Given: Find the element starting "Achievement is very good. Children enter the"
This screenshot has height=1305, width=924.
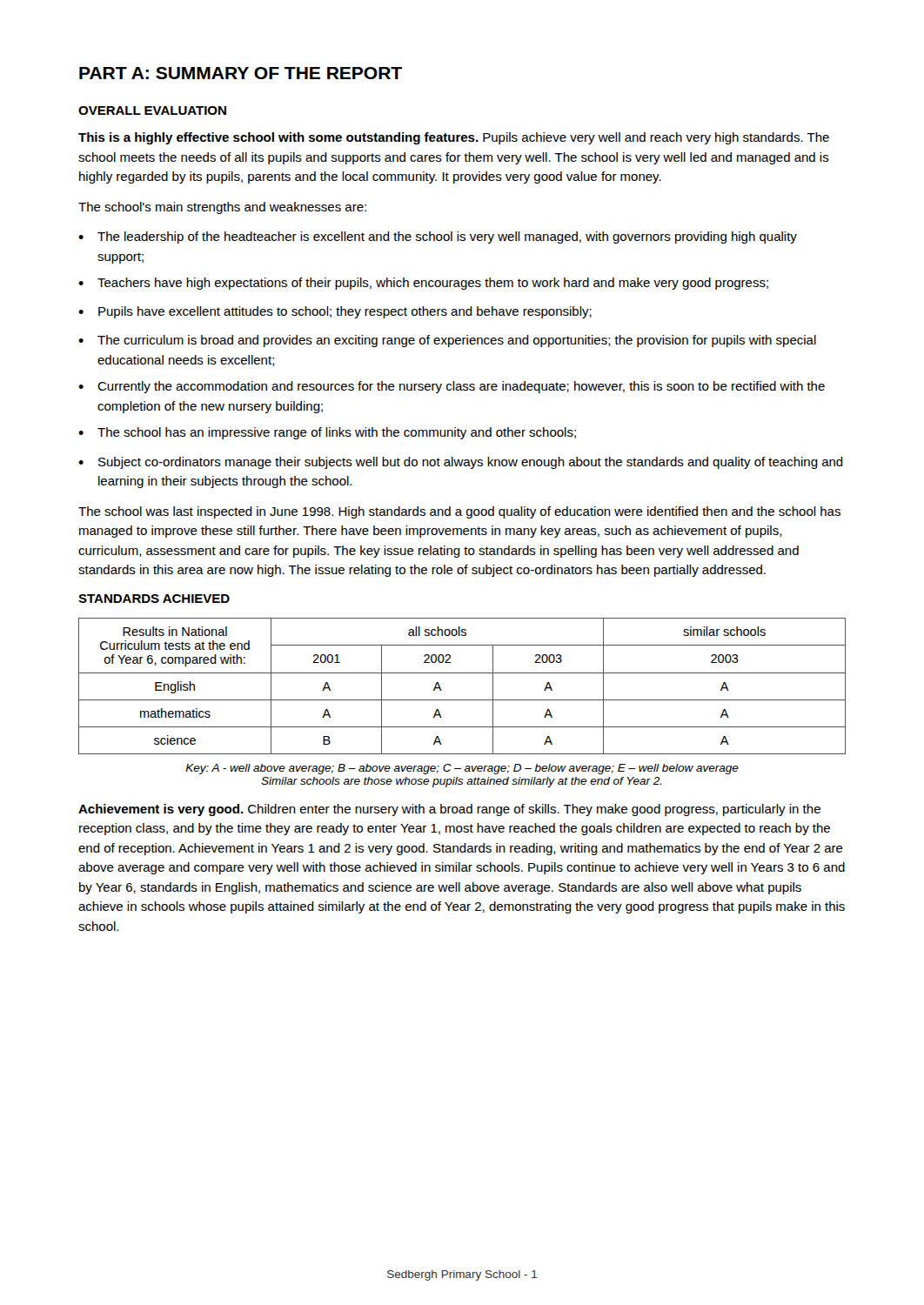Looking at the screenshot, I should pos(462,867).
